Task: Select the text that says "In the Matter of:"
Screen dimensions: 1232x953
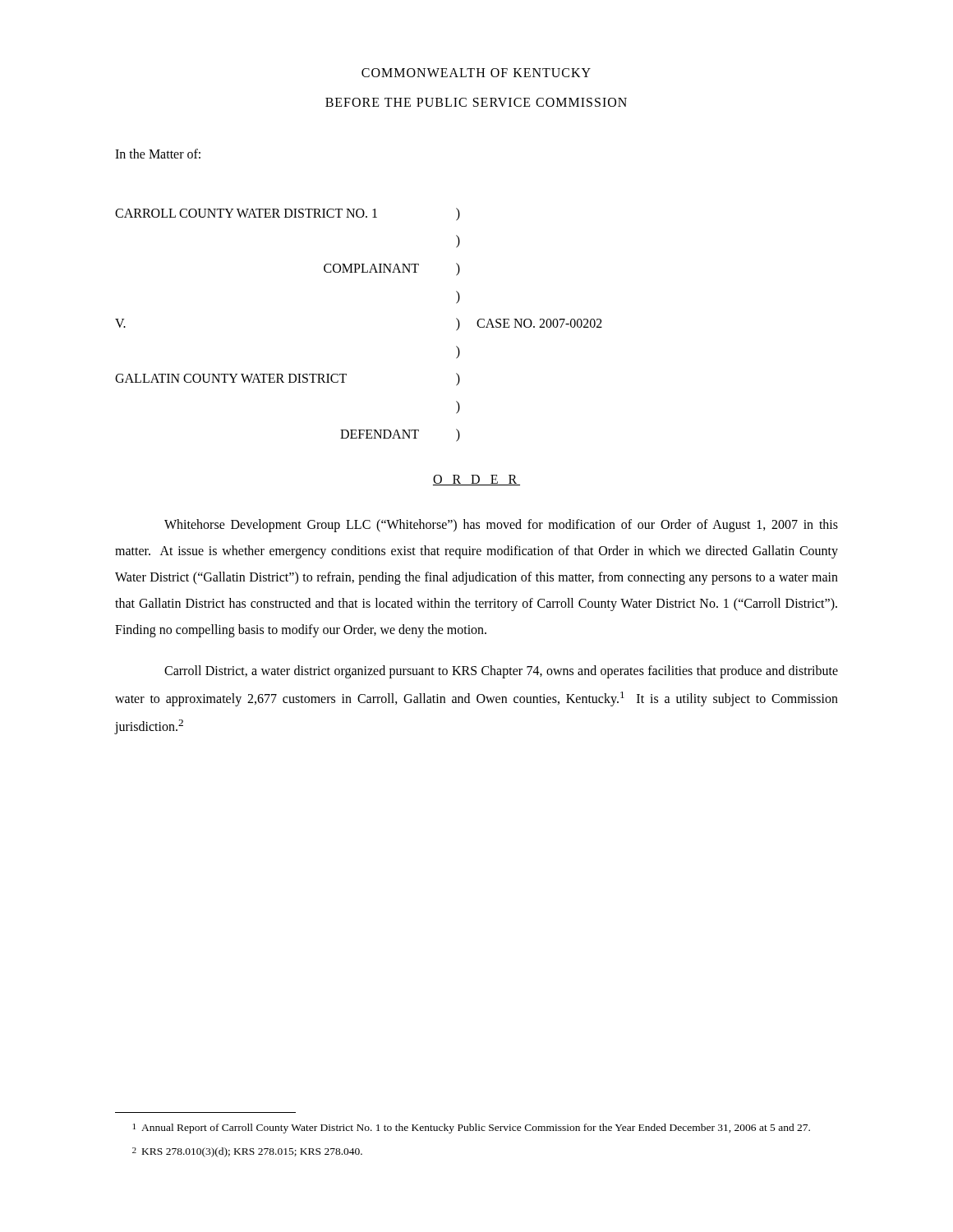Action: click(x=158, y=154)
